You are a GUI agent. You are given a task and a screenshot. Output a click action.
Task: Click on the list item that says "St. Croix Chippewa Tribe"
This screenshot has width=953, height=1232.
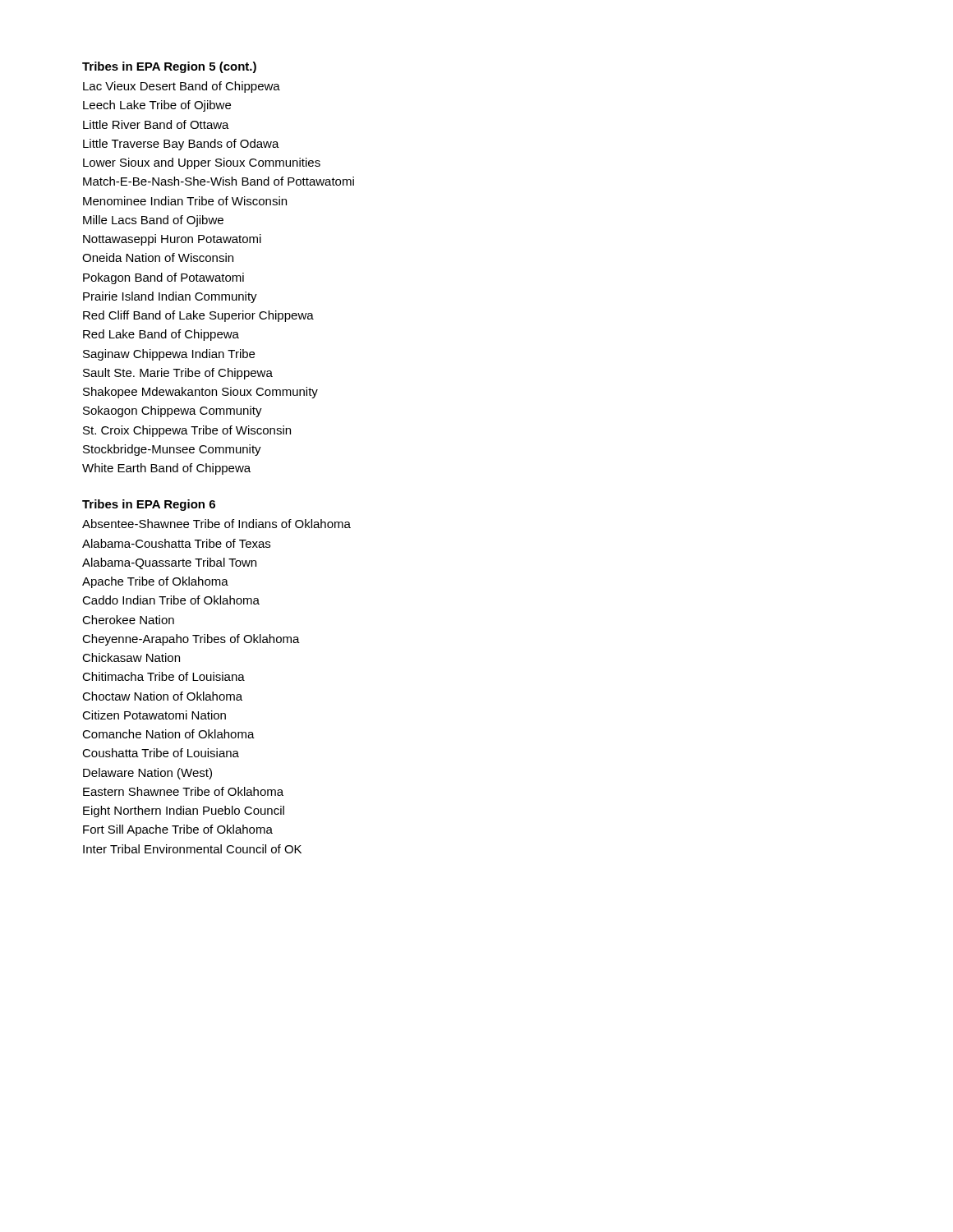point(187,430)
